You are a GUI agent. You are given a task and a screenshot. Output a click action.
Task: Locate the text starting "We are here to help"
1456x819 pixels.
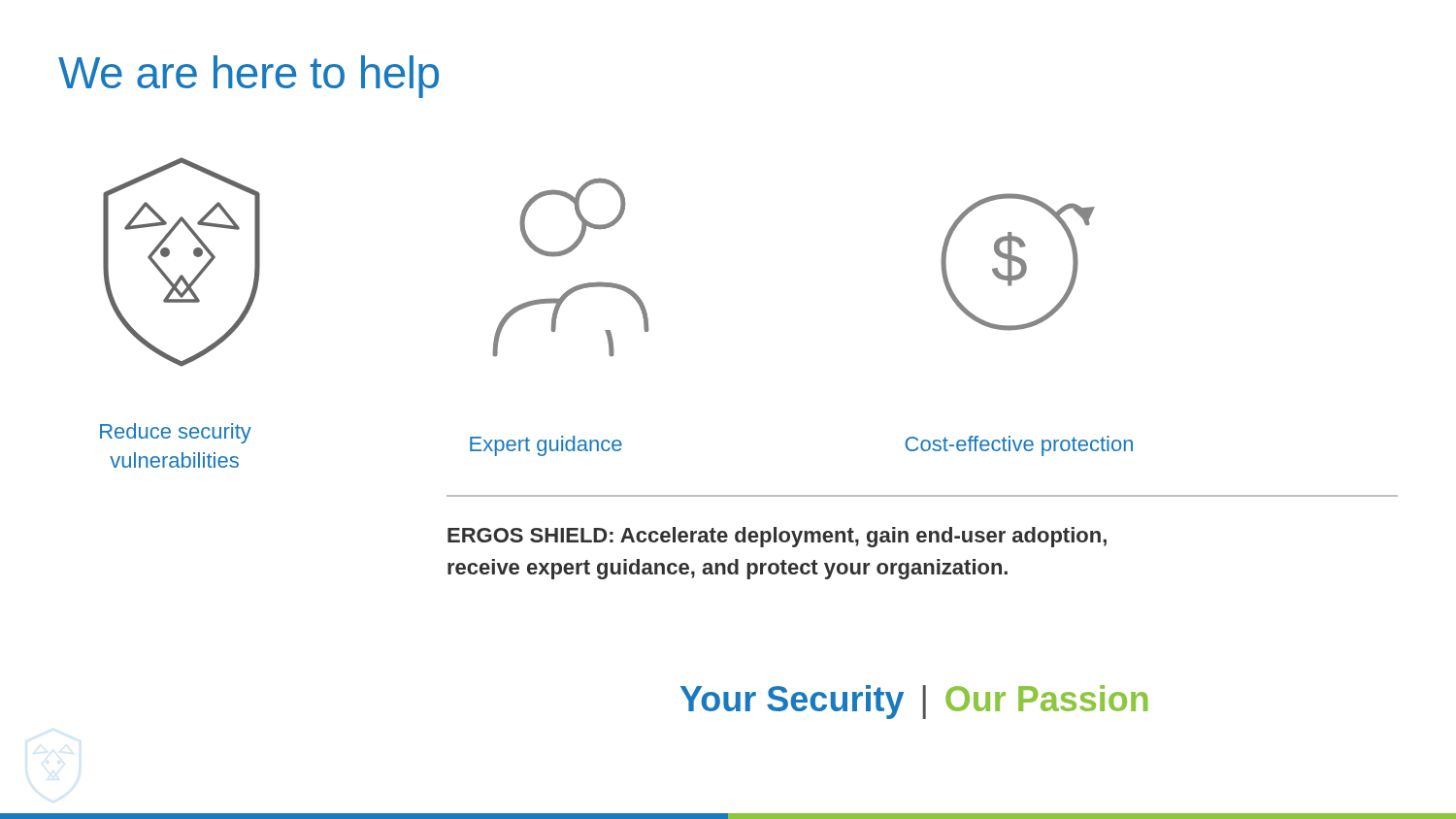pyautogui.click(x=249, y=73)
